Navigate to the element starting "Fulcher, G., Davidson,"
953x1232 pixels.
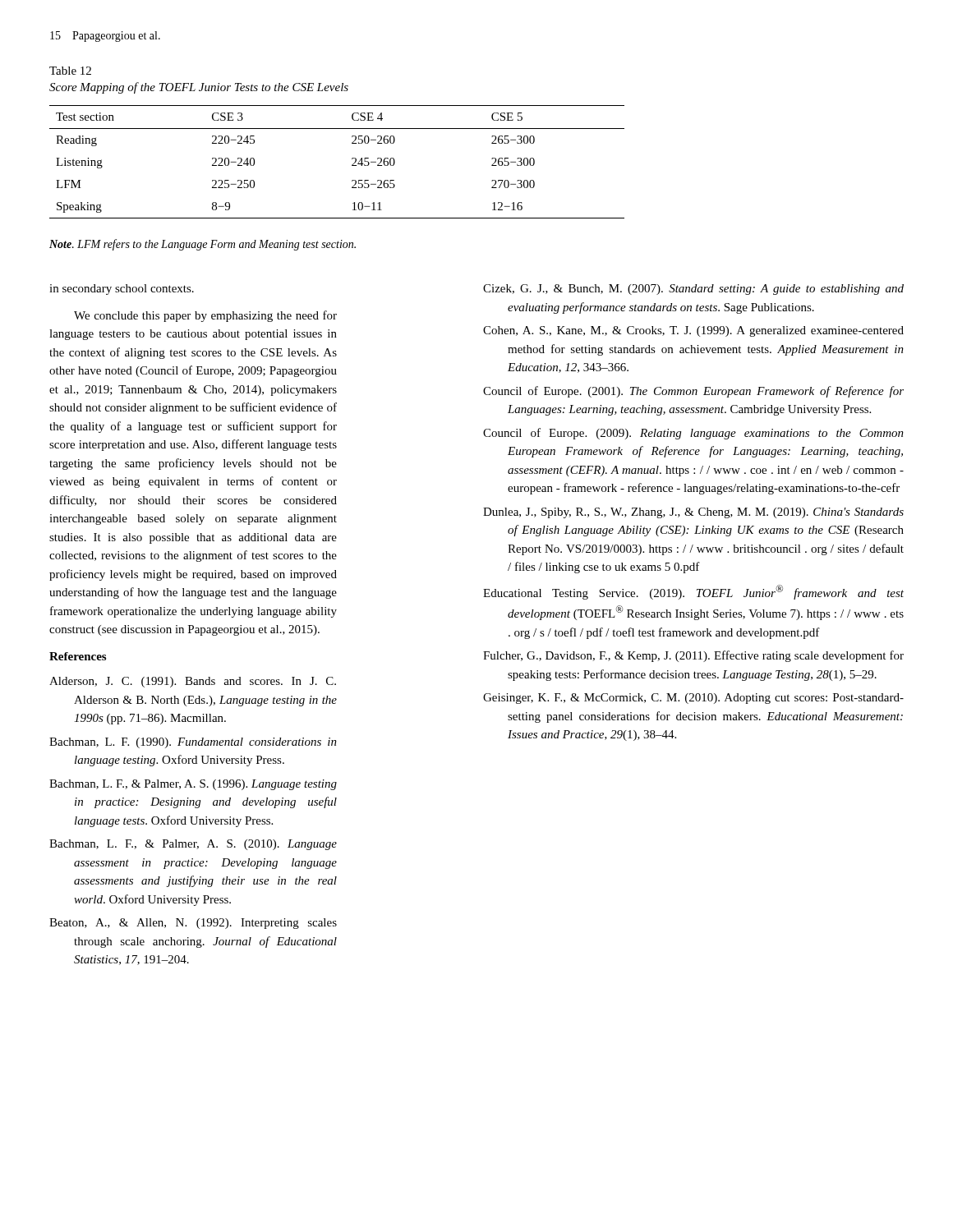coord(693,665)
